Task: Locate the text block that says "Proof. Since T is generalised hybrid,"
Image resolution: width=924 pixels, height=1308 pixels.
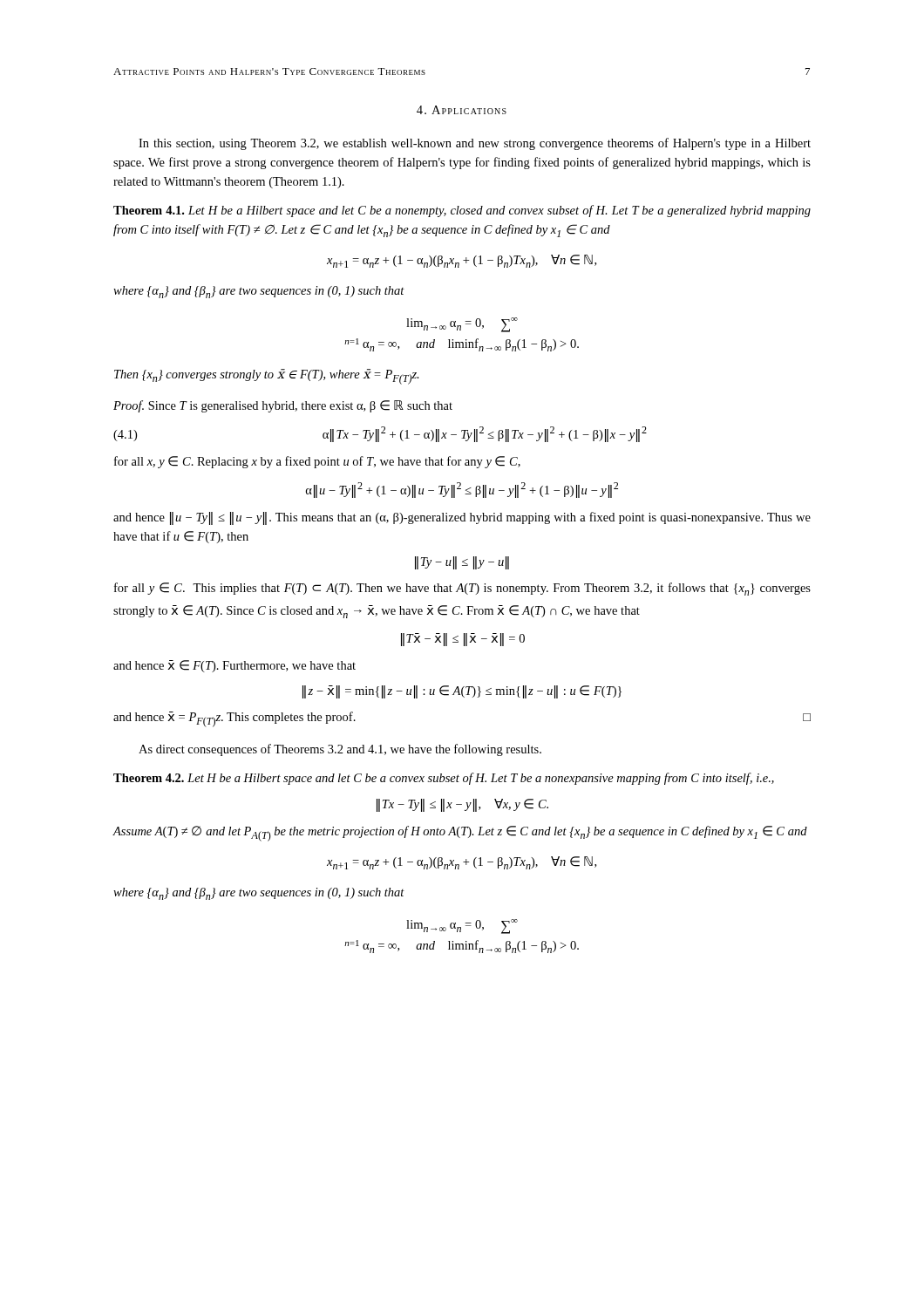Action: (x=283, y=406)
